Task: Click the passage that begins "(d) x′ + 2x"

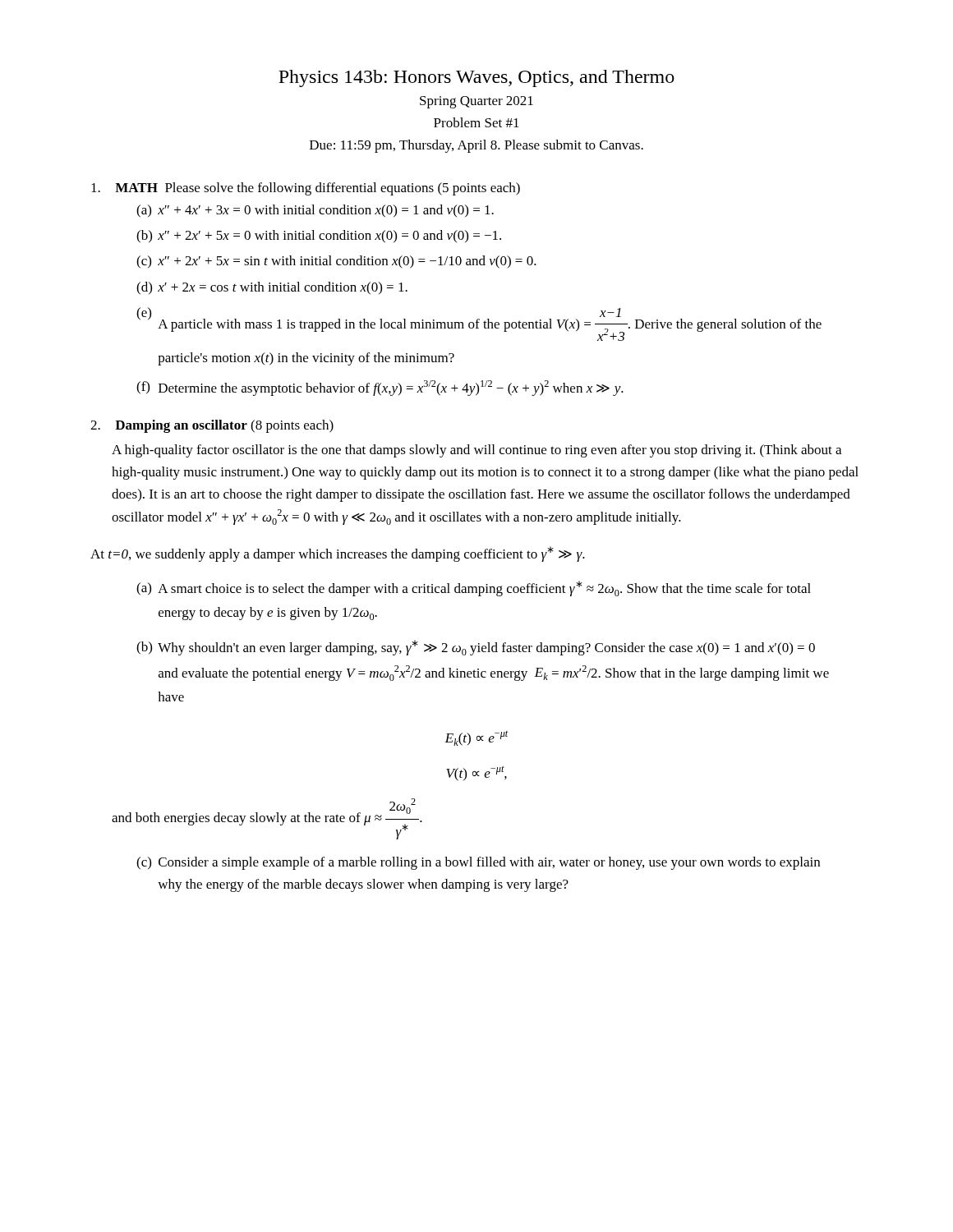Action: click(272, 288)
